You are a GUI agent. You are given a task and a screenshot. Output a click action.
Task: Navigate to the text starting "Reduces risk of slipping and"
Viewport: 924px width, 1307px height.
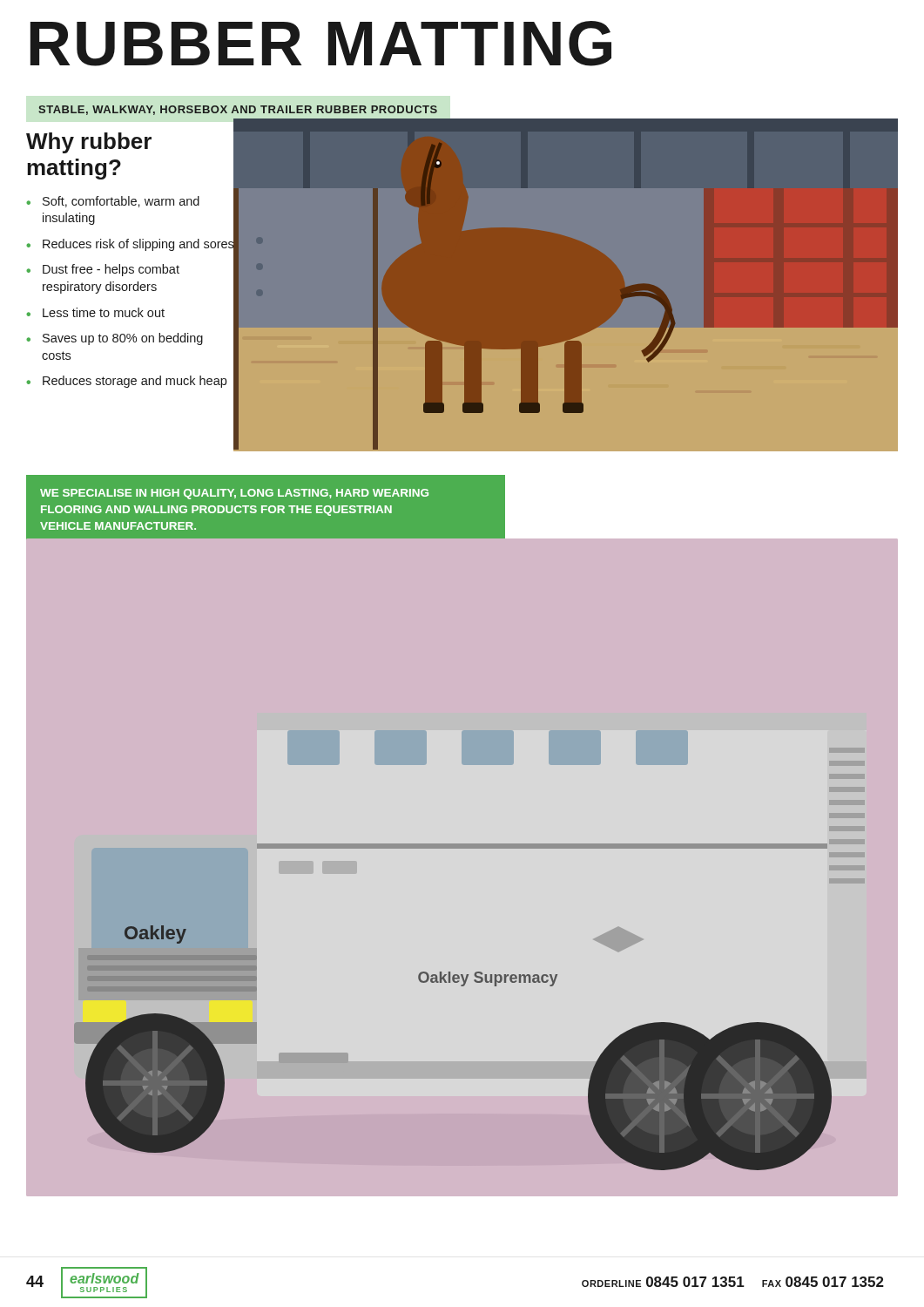(138, 244)
